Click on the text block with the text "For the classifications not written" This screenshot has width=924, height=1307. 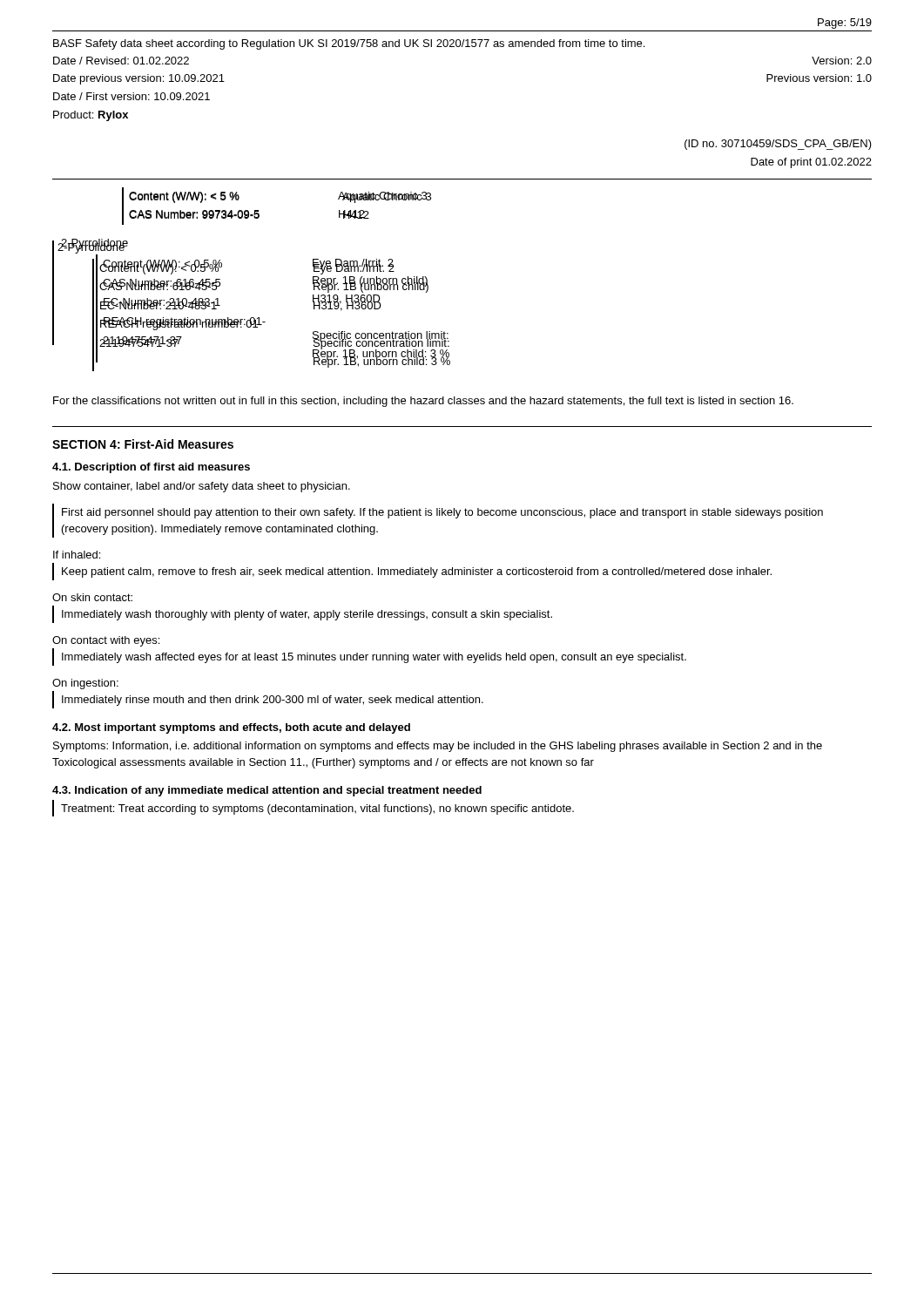423,400
